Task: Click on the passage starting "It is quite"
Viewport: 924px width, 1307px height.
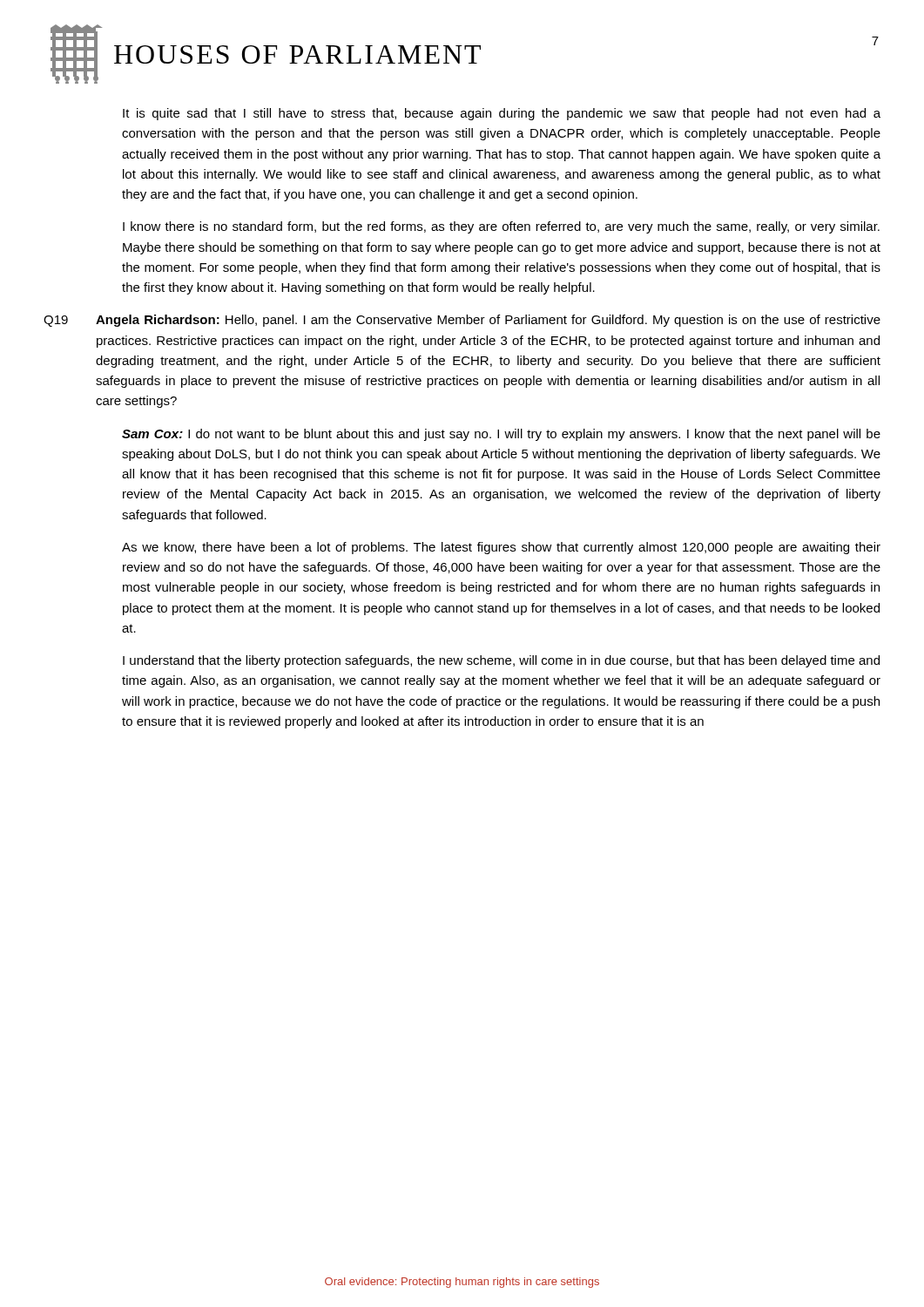Action: click(x=501, y=153)
